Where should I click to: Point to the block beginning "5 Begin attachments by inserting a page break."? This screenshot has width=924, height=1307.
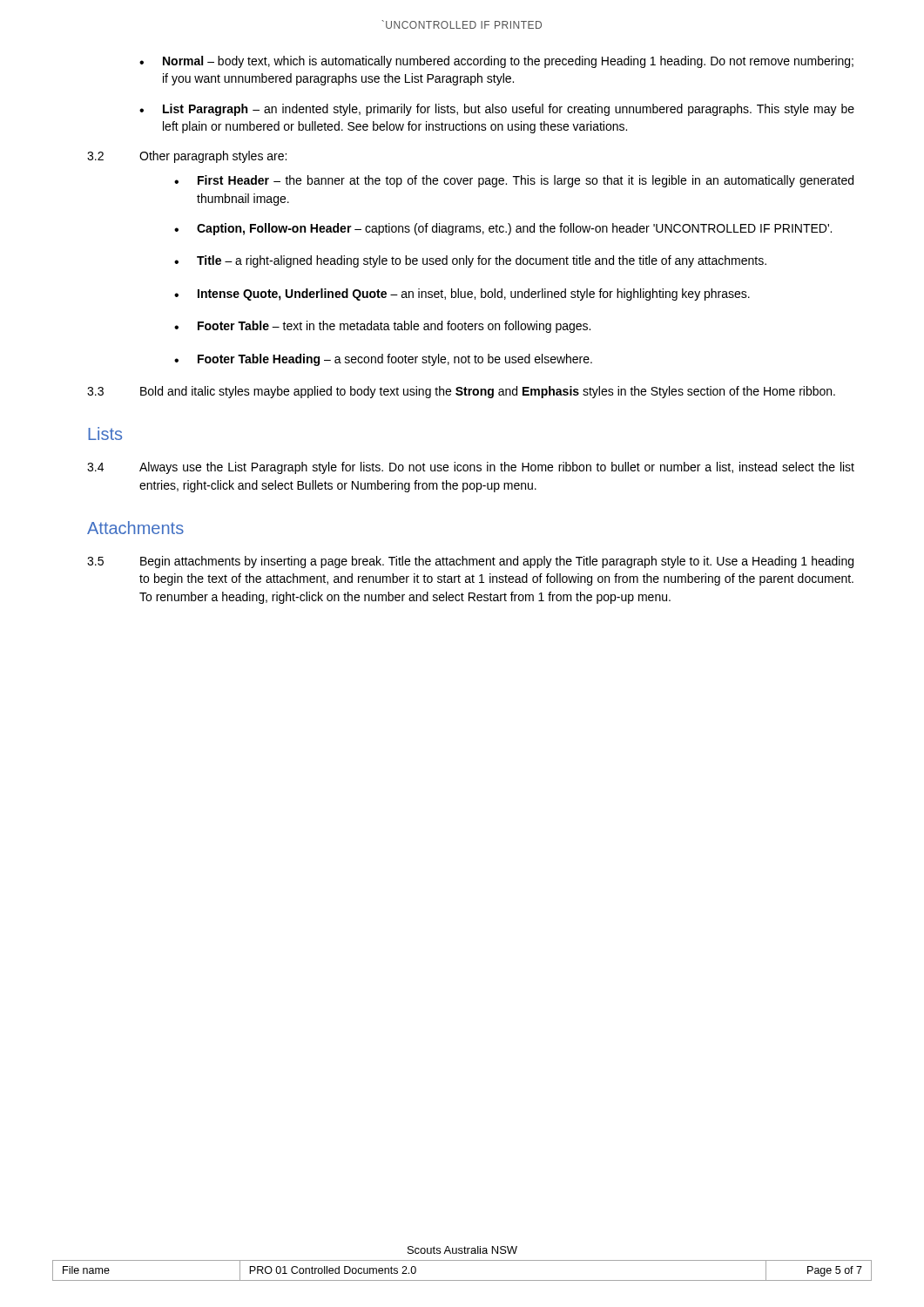click(x=471, y=579)
